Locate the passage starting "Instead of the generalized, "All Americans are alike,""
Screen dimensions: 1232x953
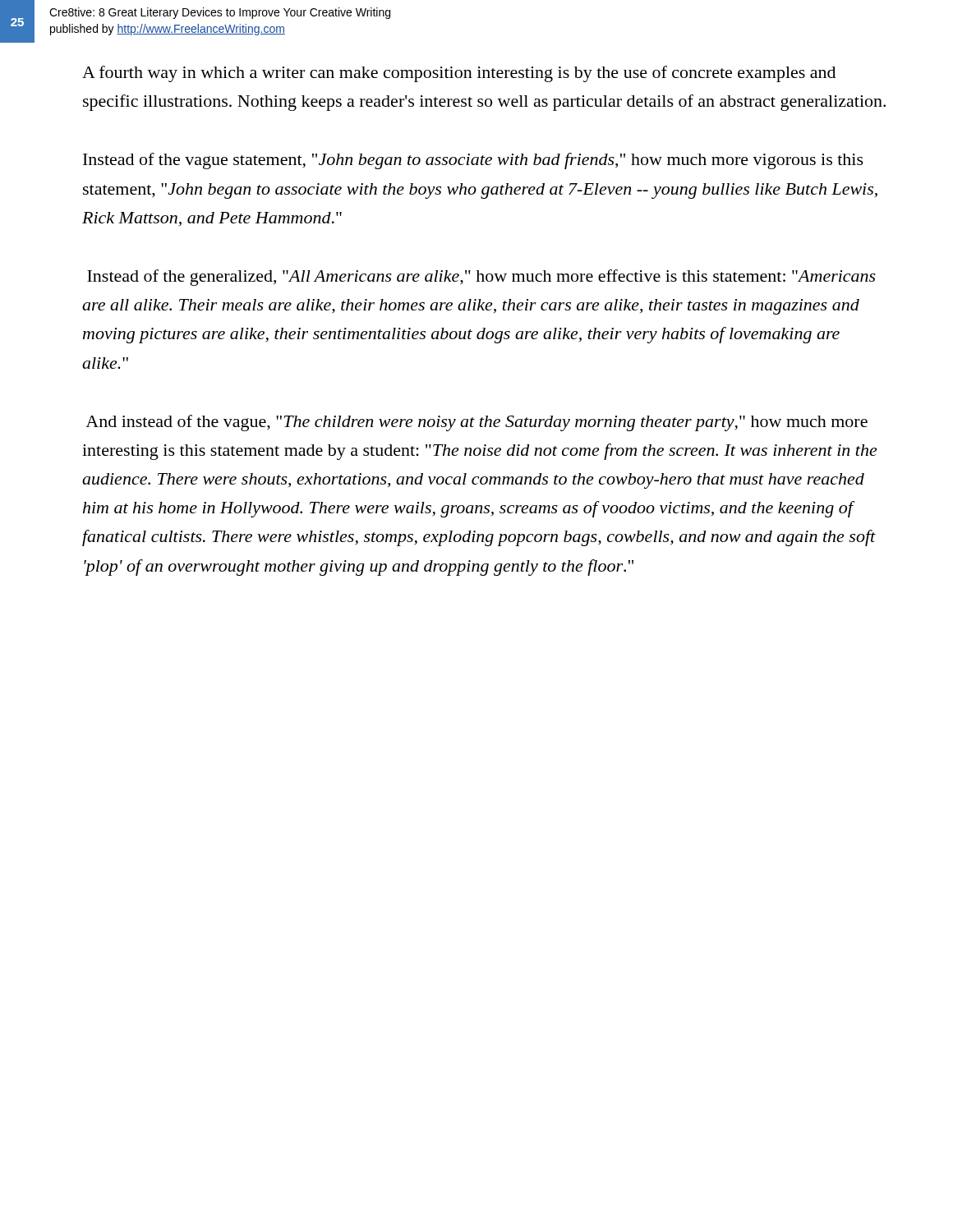coord(479,319)
